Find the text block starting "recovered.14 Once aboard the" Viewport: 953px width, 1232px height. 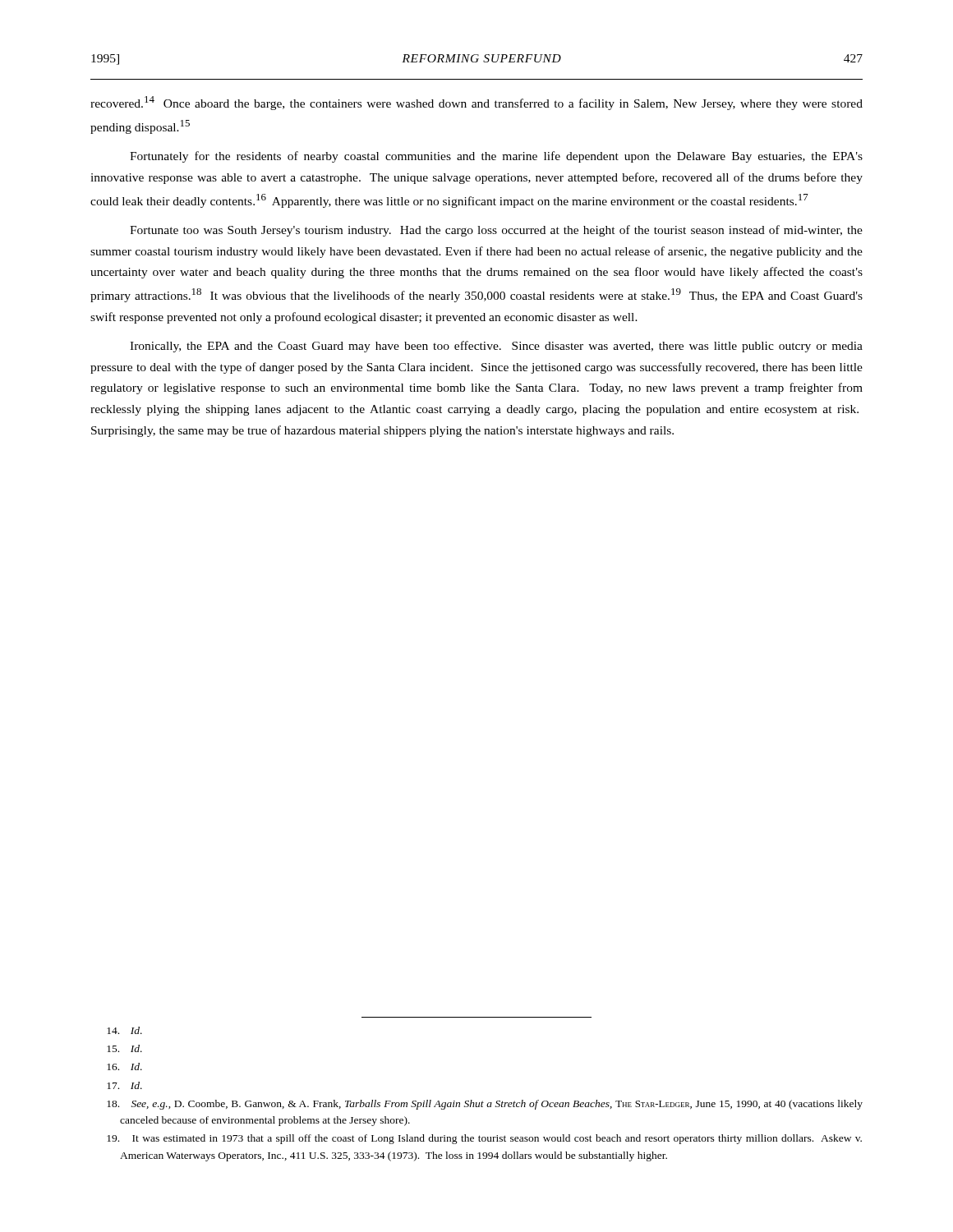tap(476, 113)
